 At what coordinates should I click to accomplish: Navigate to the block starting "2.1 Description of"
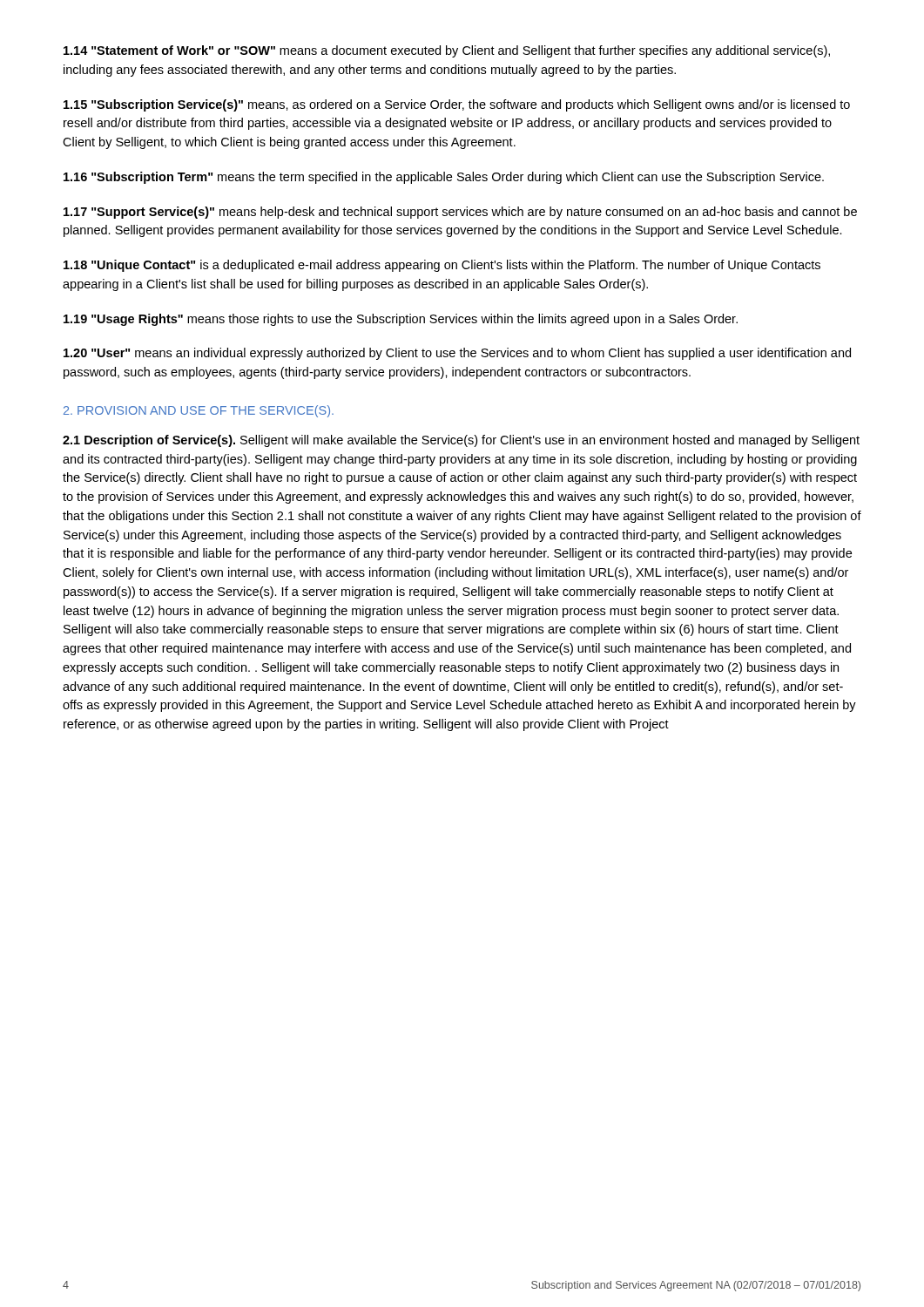point(462,582)
